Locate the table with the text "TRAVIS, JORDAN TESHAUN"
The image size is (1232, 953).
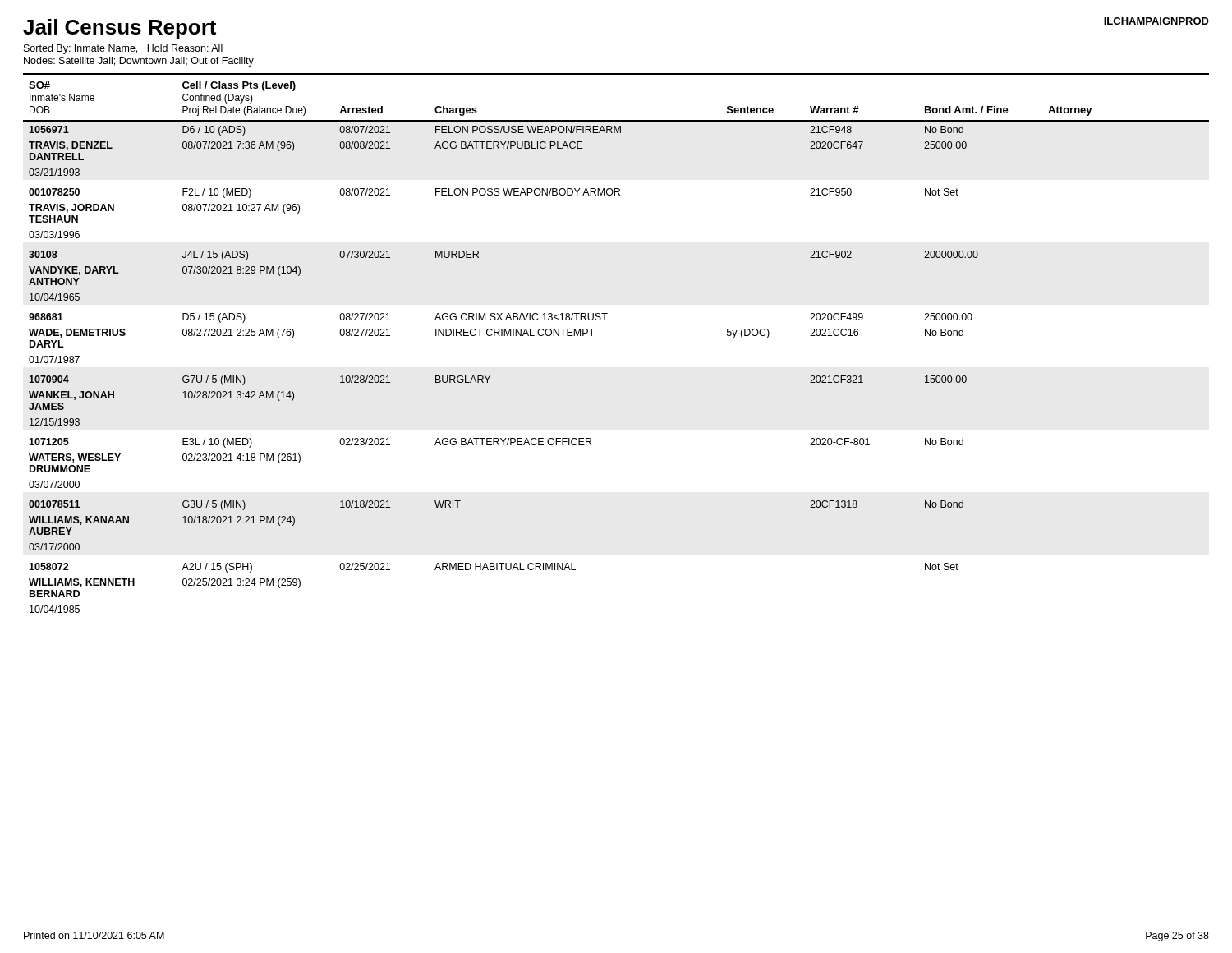tap(616, 345)
